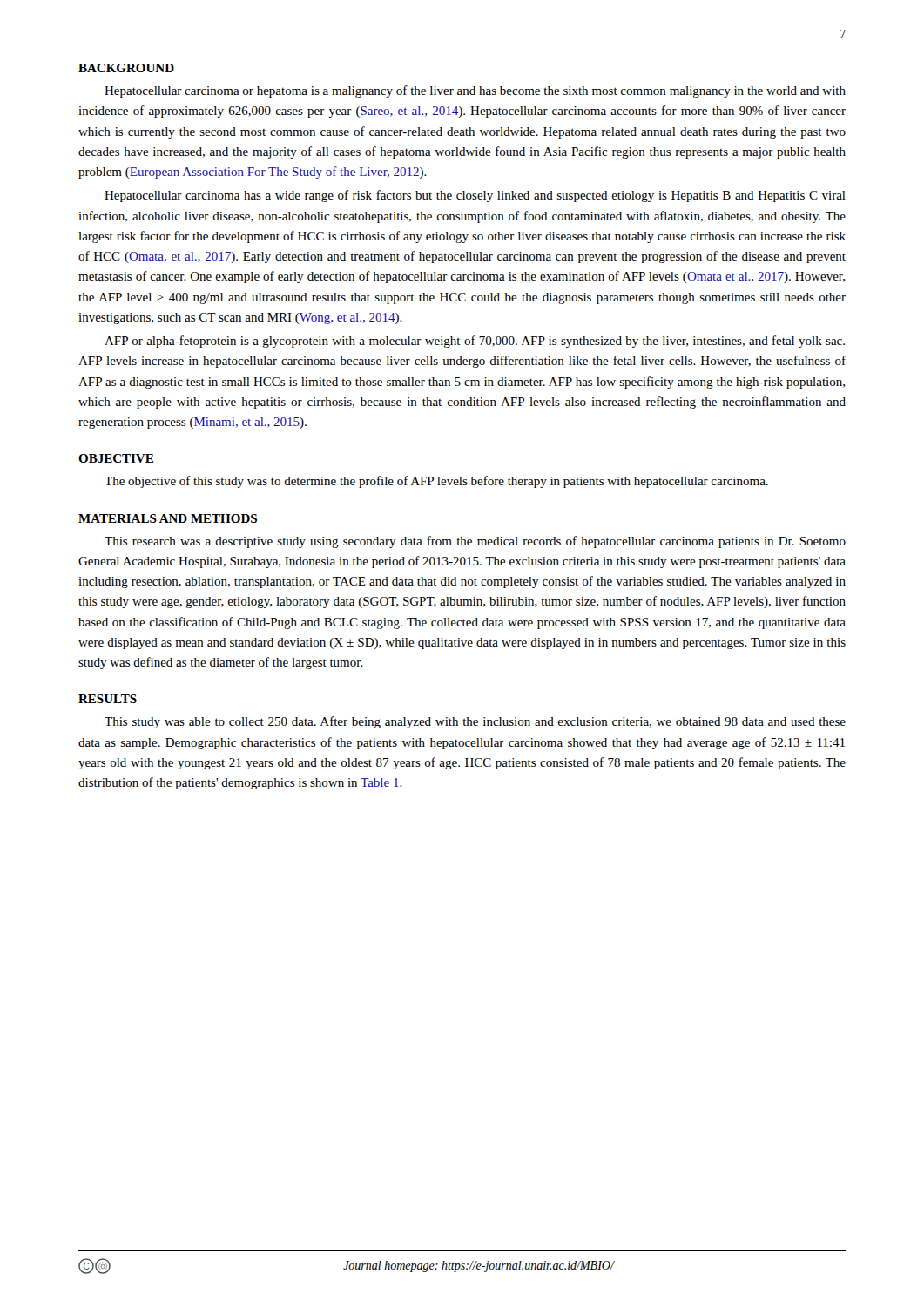This screenshot has width=924, height=1307.
Task: Find the block starting "Hepatocellular carcinoma has a wide range"
Action: [462, 257]
